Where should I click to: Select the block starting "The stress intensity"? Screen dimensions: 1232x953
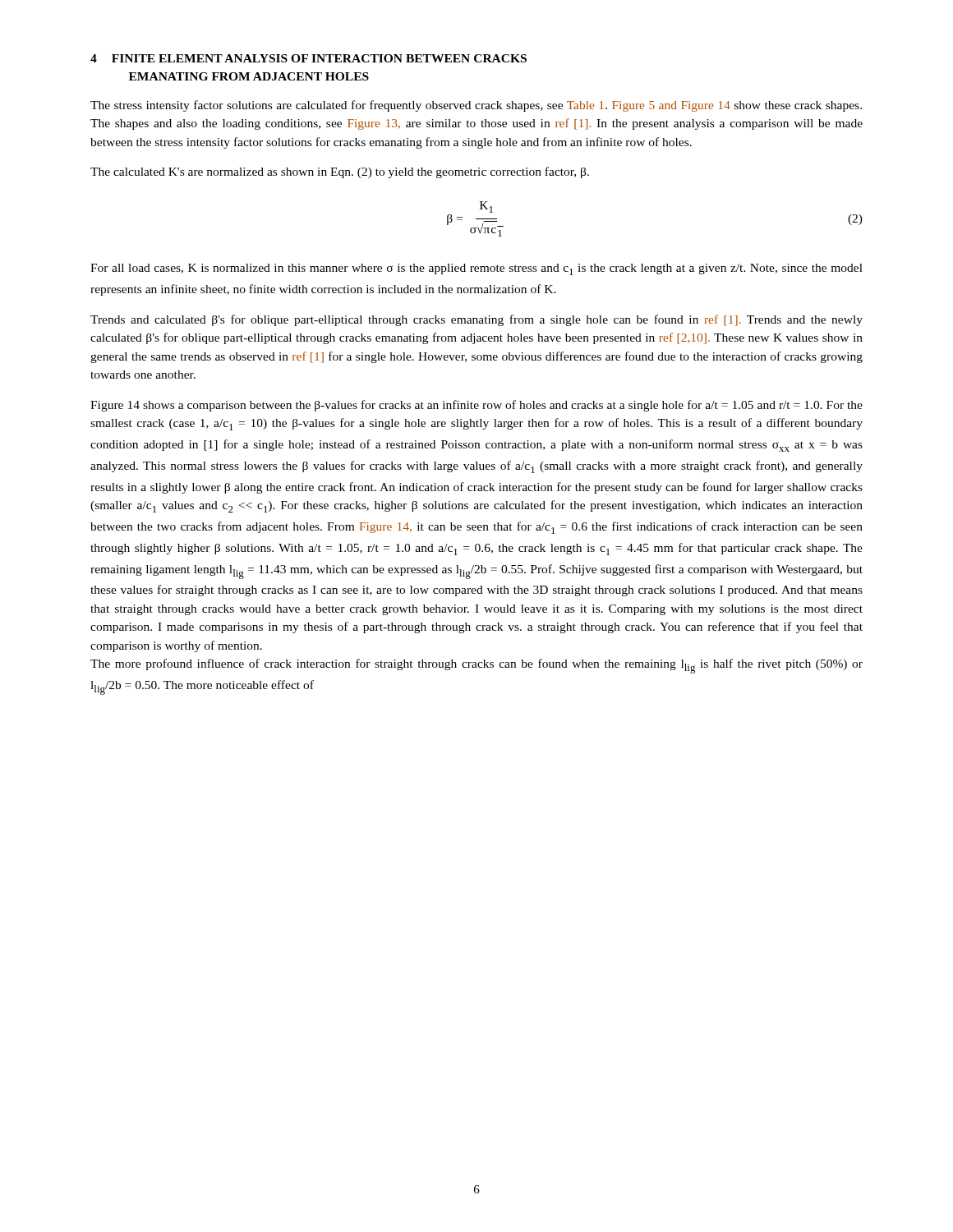pyautogui.click(x=476, y=124)
